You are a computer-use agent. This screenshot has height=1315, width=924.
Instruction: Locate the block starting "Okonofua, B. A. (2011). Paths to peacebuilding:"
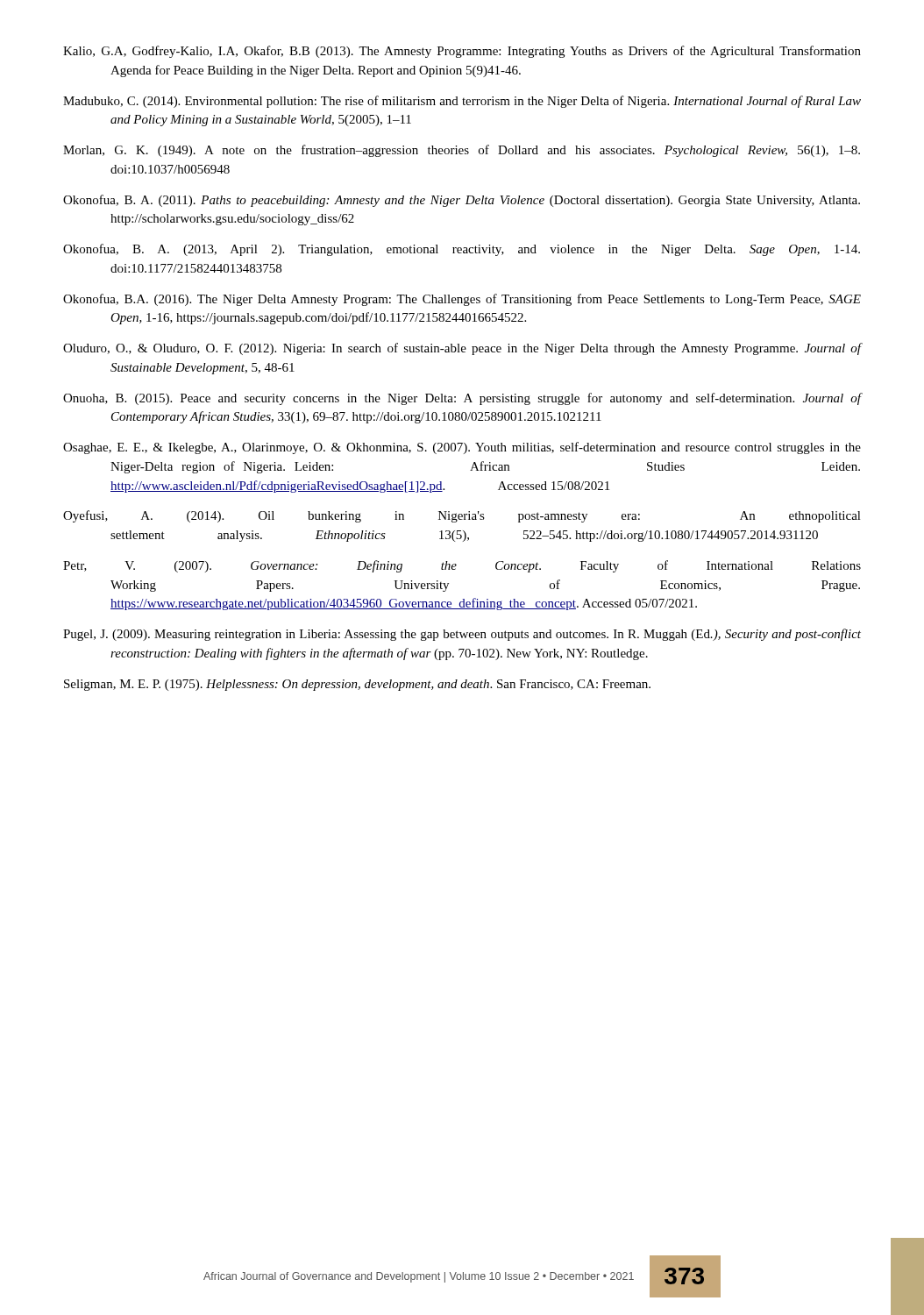coord(462,209)
